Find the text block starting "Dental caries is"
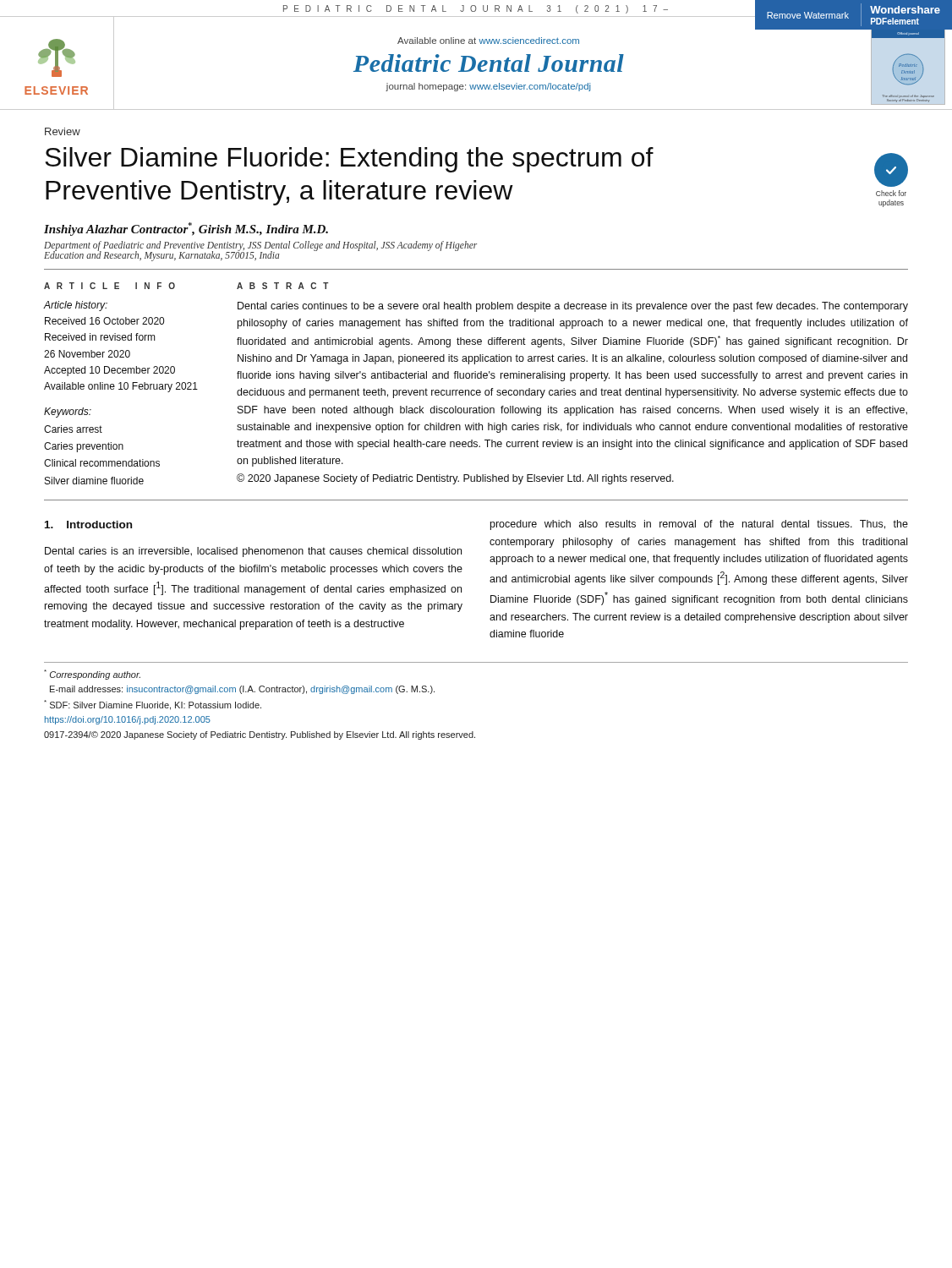The height and width of the screenshot is (1268, 952). (x=253, y=588)
